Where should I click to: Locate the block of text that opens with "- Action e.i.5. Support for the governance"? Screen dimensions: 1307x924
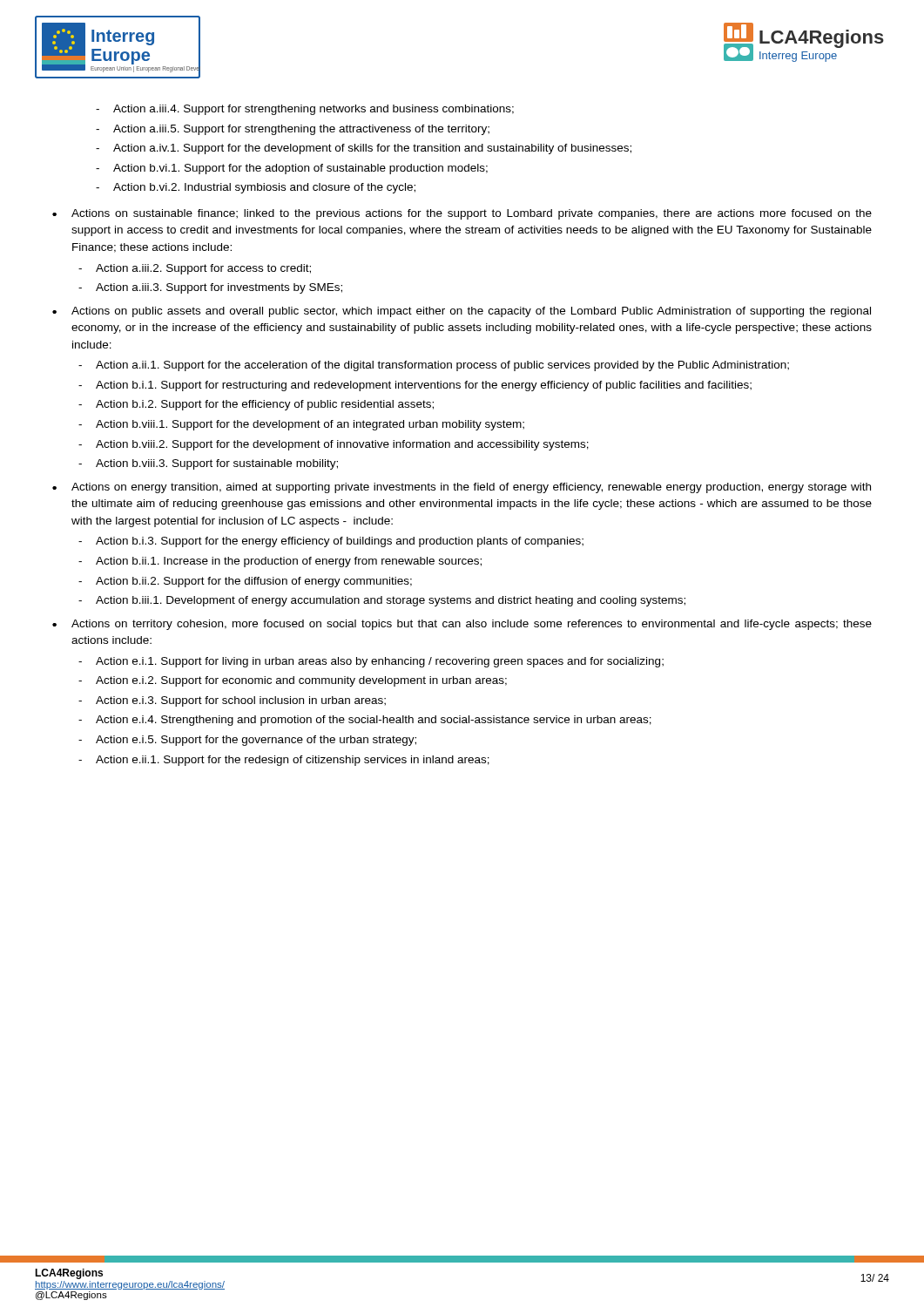click(248, 740)
